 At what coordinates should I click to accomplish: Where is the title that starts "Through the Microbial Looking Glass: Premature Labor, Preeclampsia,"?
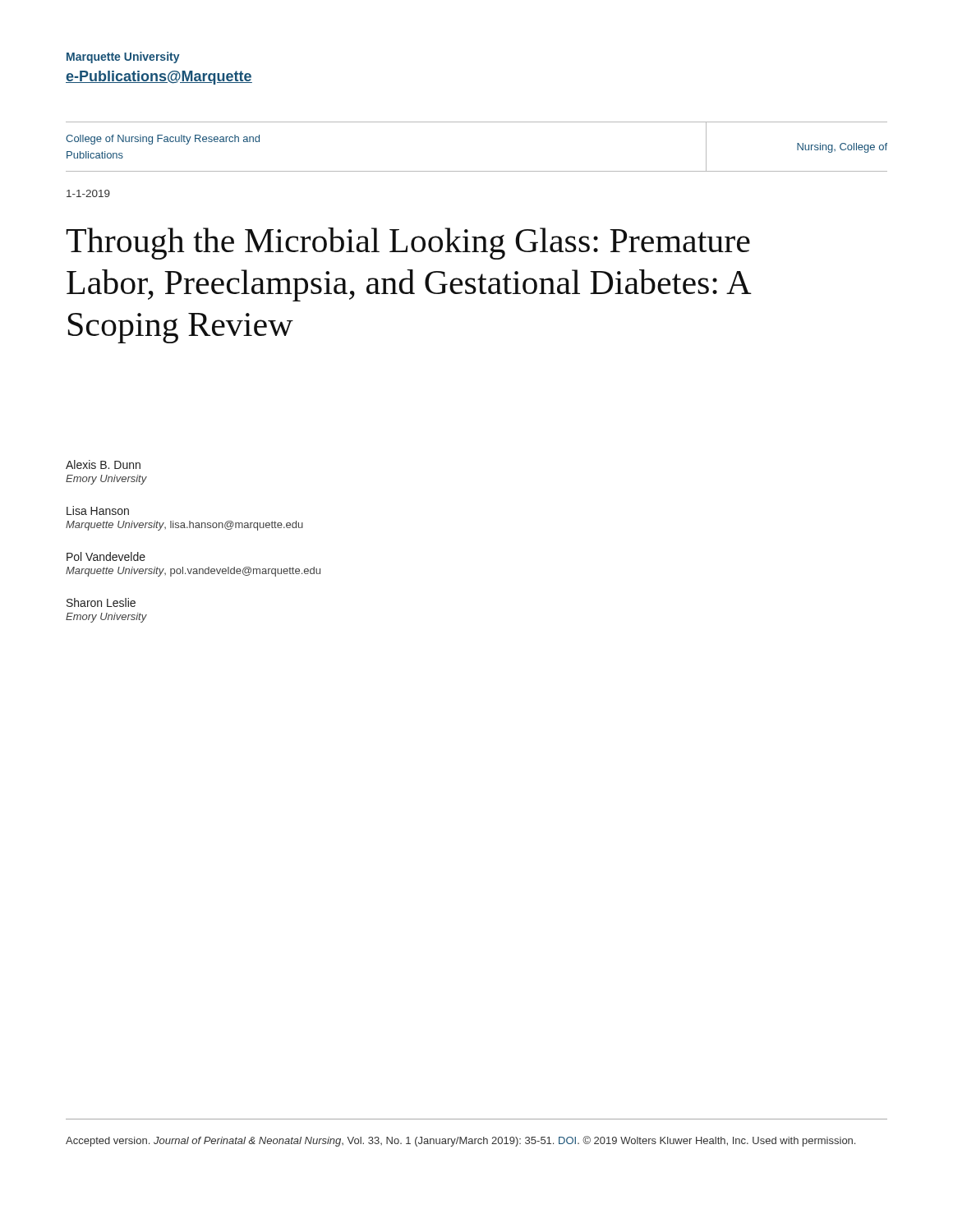(x=409, y=283)
